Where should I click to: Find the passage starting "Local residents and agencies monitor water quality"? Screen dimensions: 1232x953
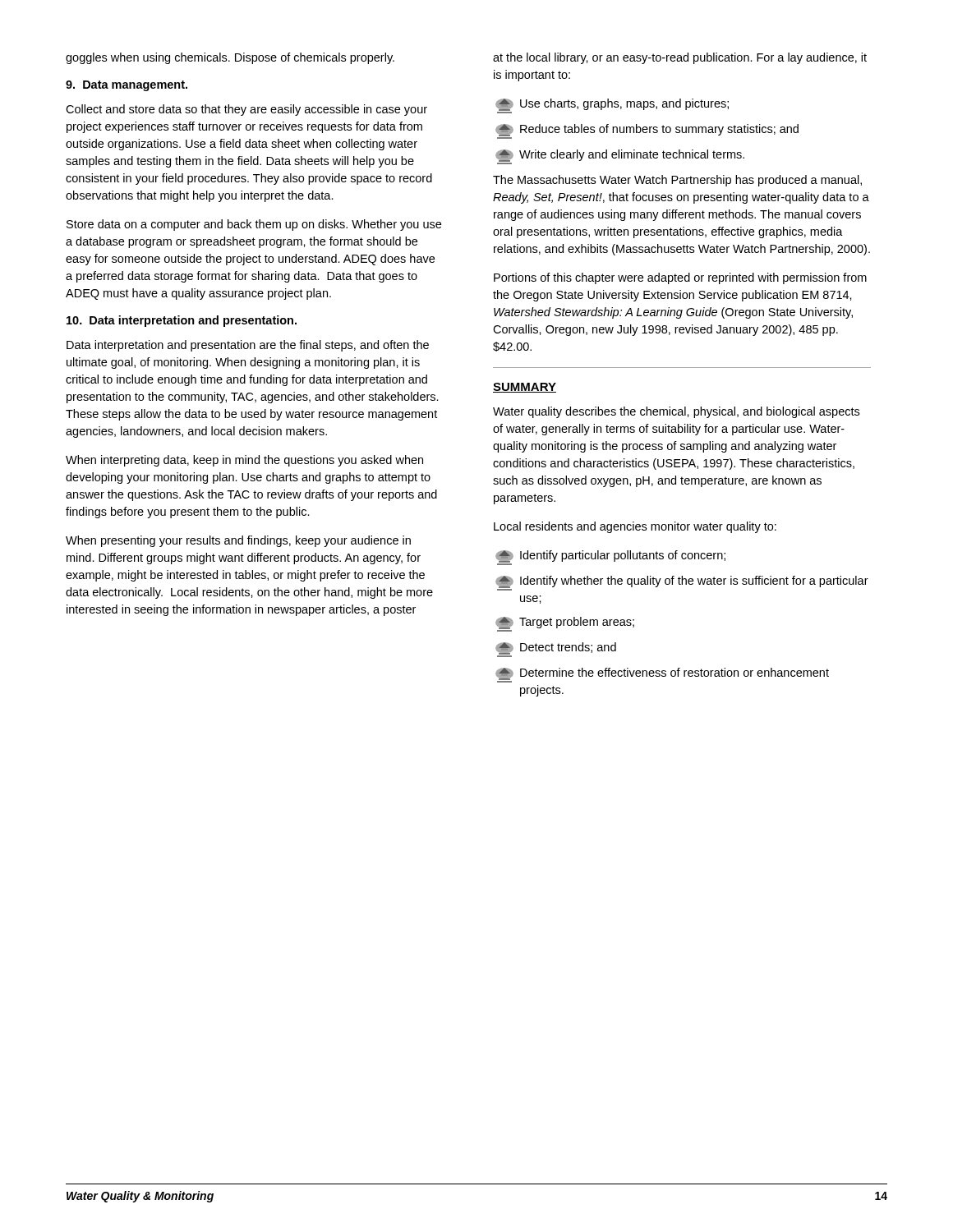(x=635, y=527)
